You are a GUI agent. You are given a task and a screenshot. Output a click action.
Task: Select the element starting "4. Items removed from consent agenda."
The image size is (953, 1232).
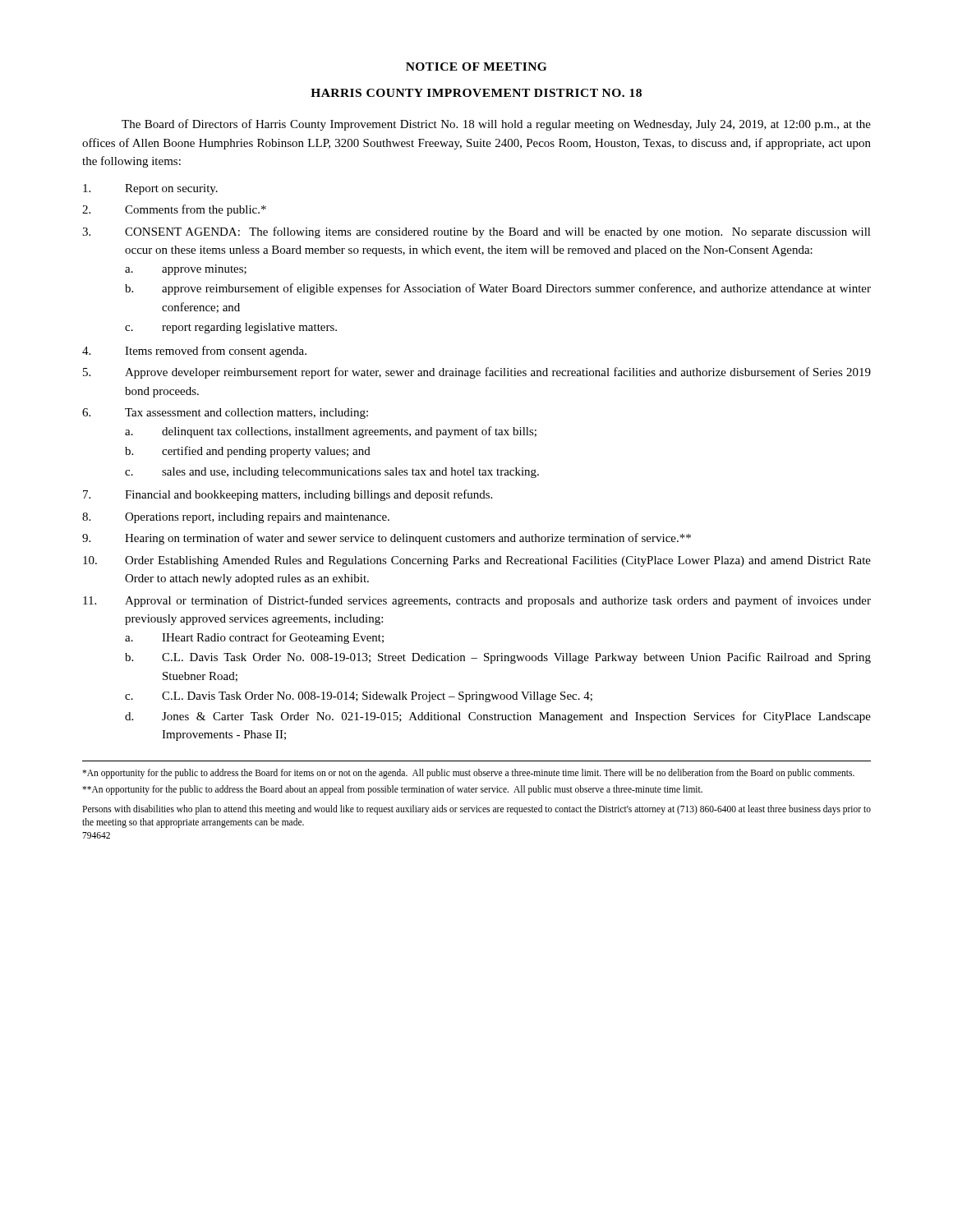[x=194, y=352]
